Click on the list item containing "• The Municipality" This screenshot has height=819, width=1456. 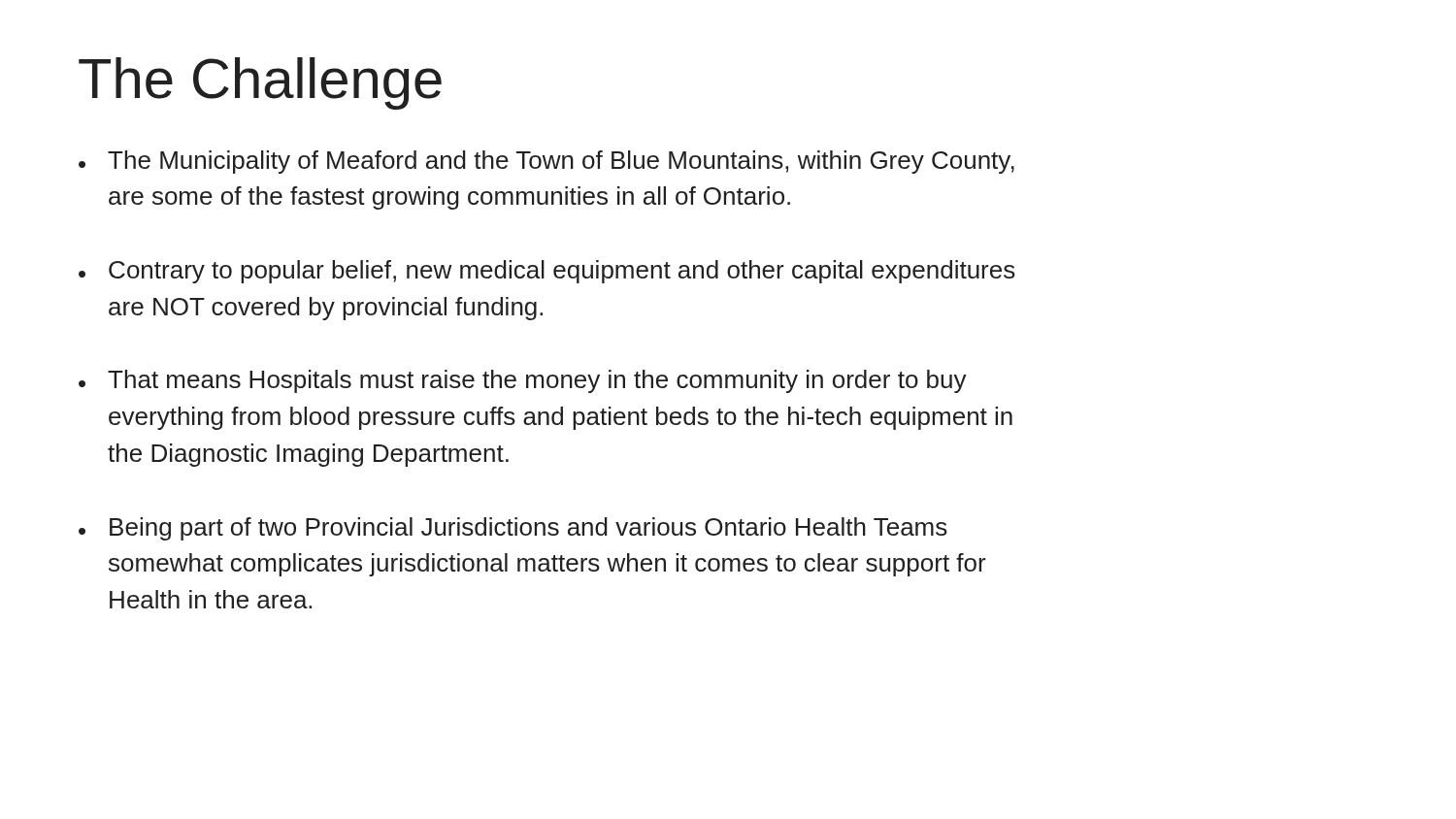(x=728, y=179)
